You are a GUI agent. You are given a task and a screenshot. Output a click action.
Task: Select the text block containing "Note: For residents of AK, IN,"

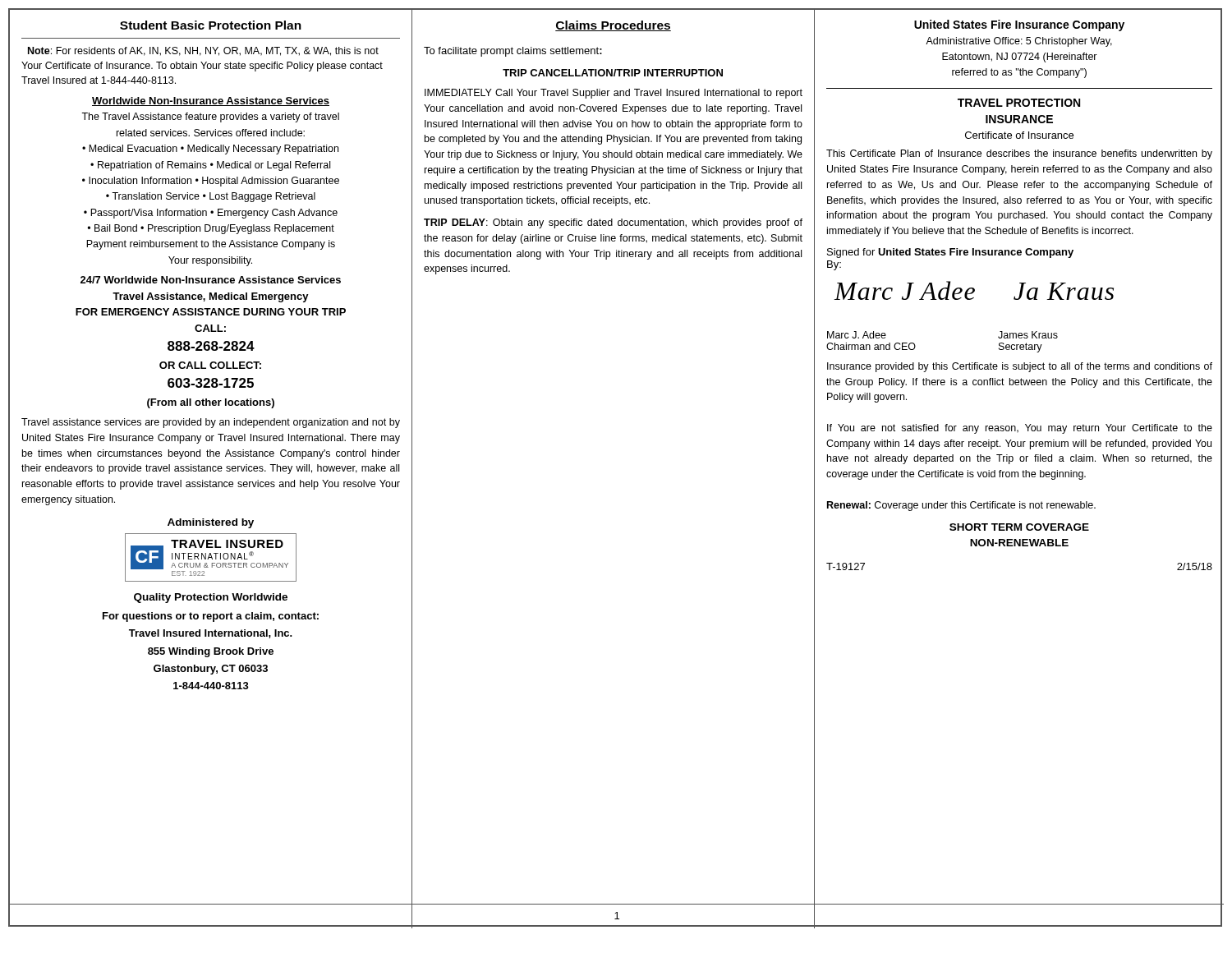click(202, 66)
